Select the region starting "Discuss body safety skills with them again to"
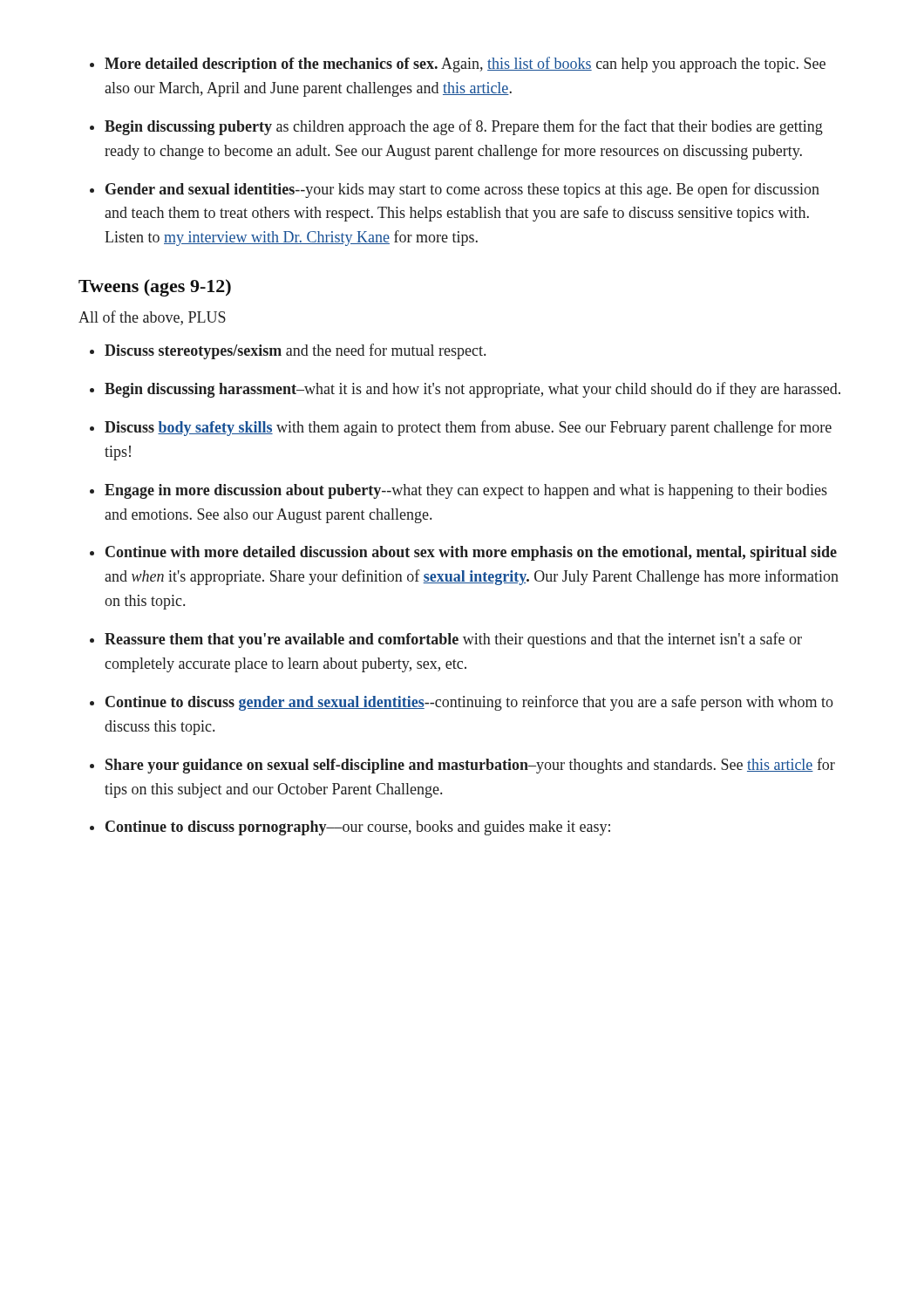Screen dimensions: 1308x924 475,440
